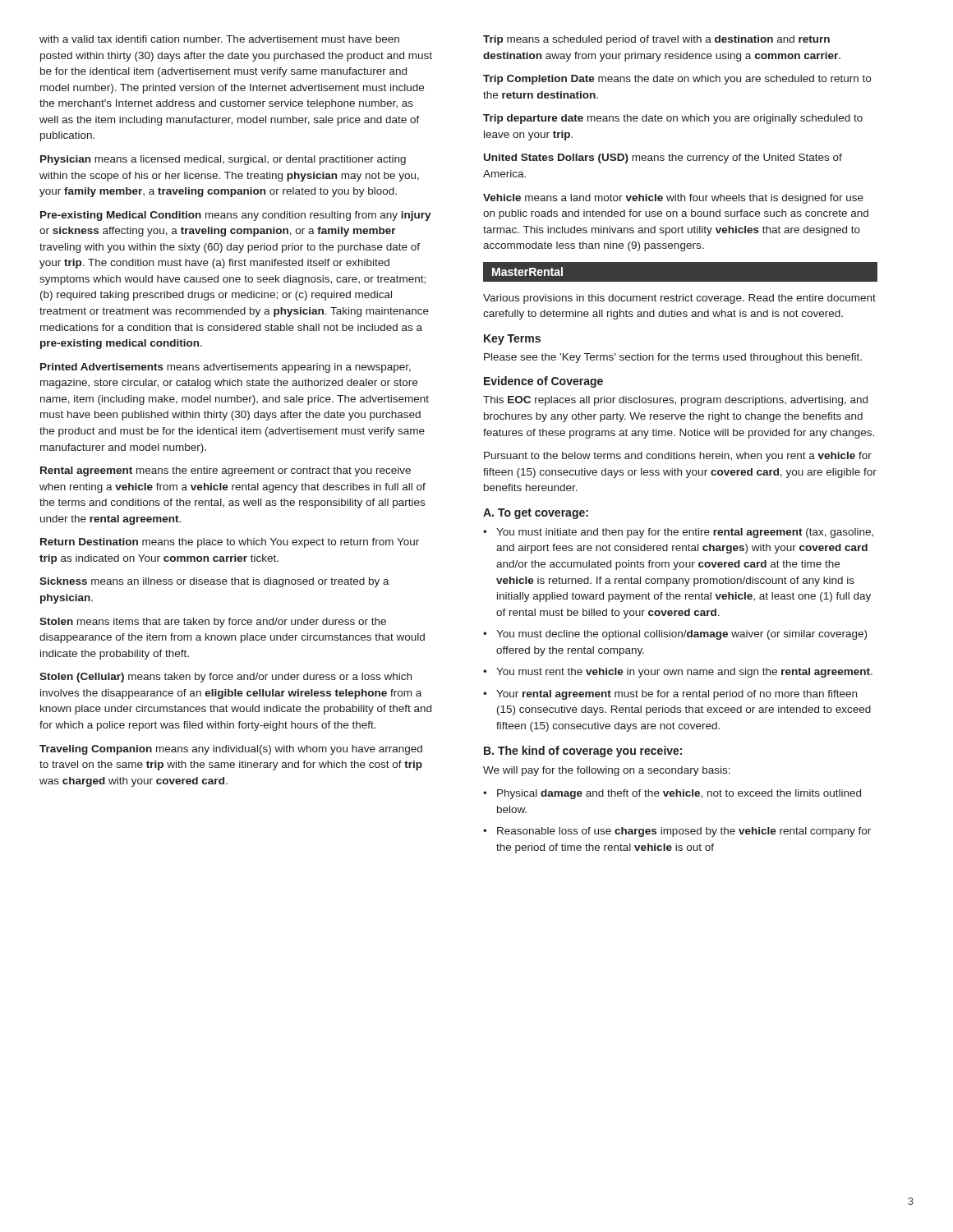Viewport: 953px width, 1232px height.
Task: Click the passage that begins "United States Dollars (USD) means"
Action: (x=662, y=166)
